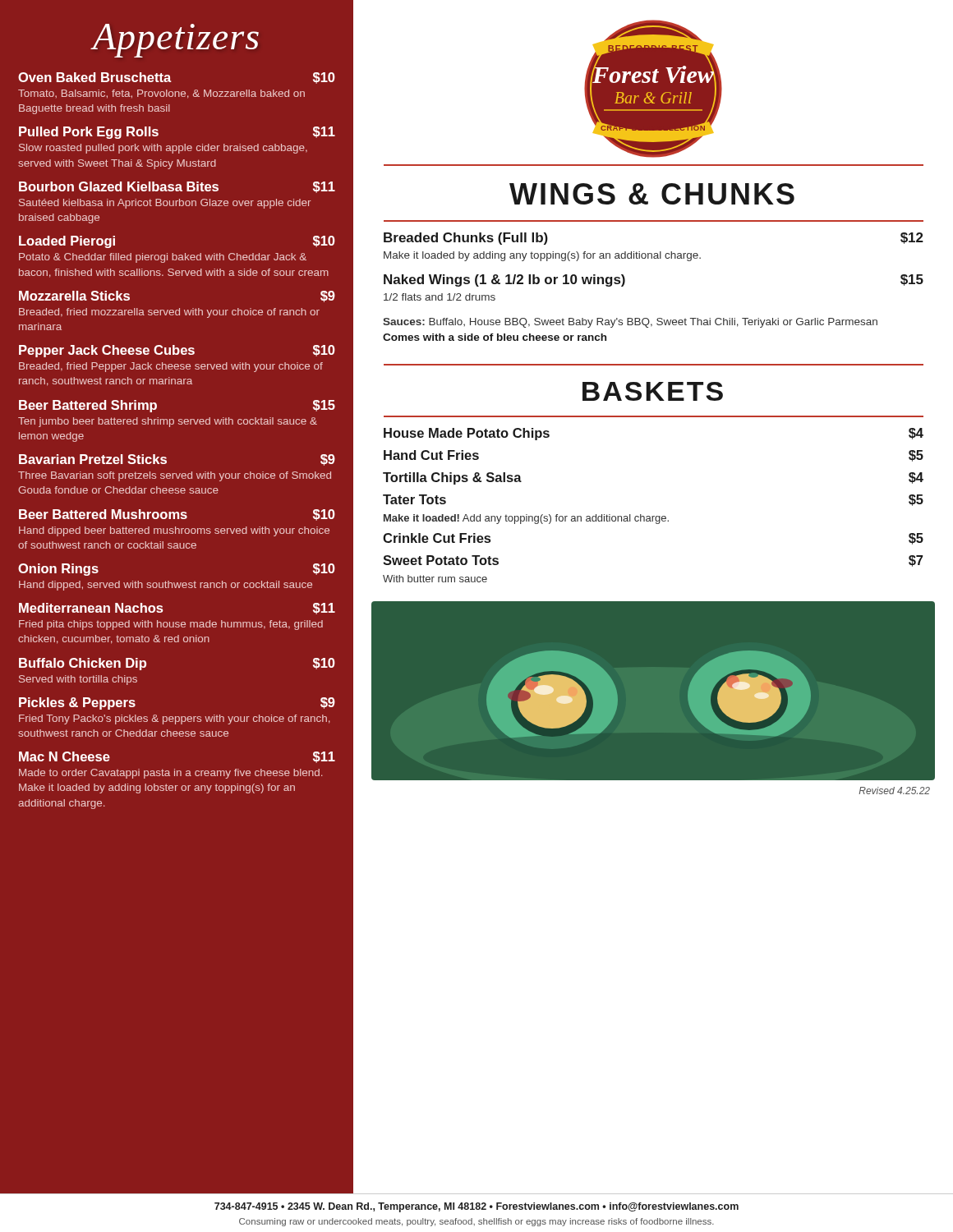Click on the list item that says "Beer Battered Mushrooms $10 Hand dipped"

tap(177, 530)
